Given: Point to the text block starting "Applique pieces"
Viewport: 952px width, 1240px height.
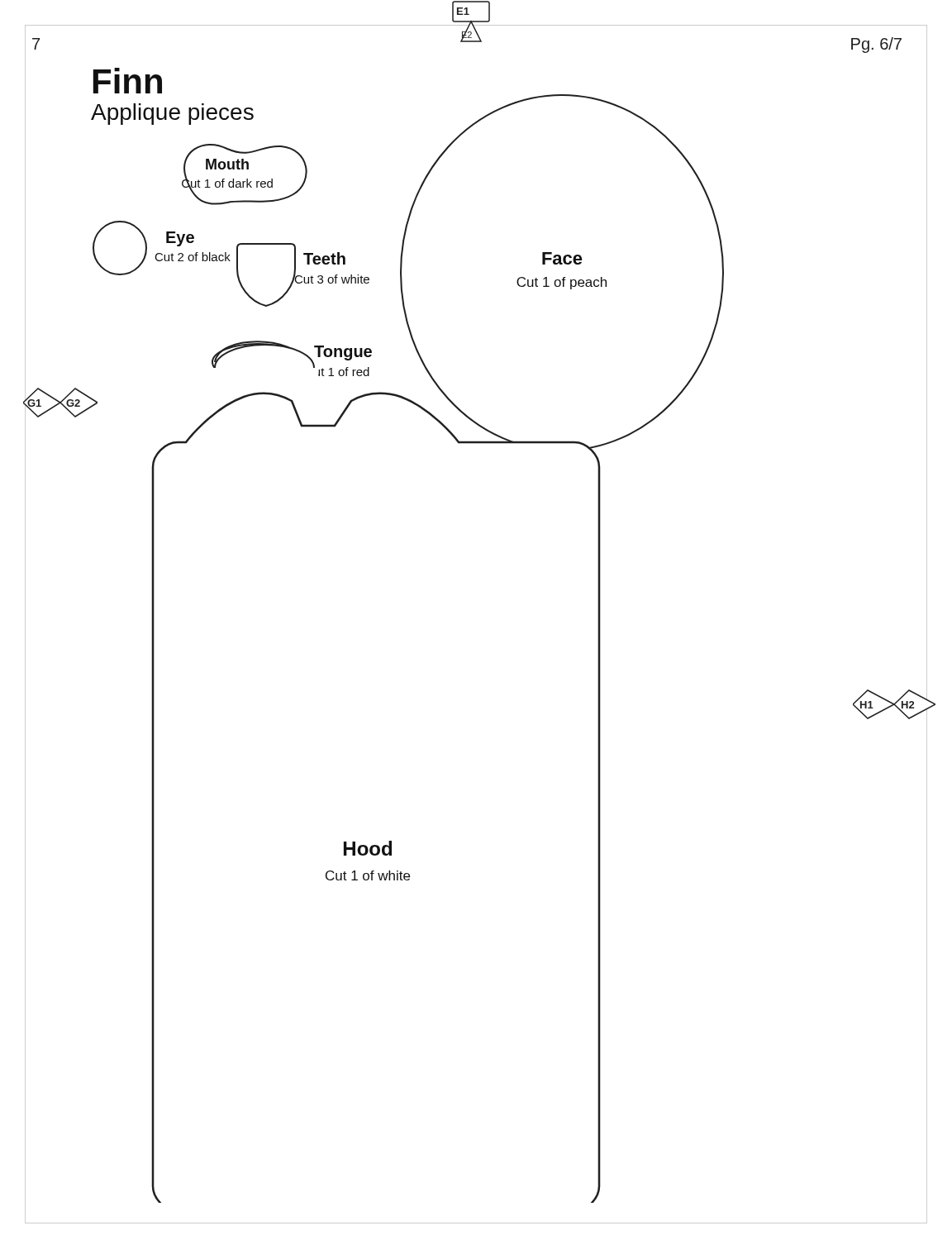Looking at the screenshot, I should pyautogui.click(x=173, y=112).
